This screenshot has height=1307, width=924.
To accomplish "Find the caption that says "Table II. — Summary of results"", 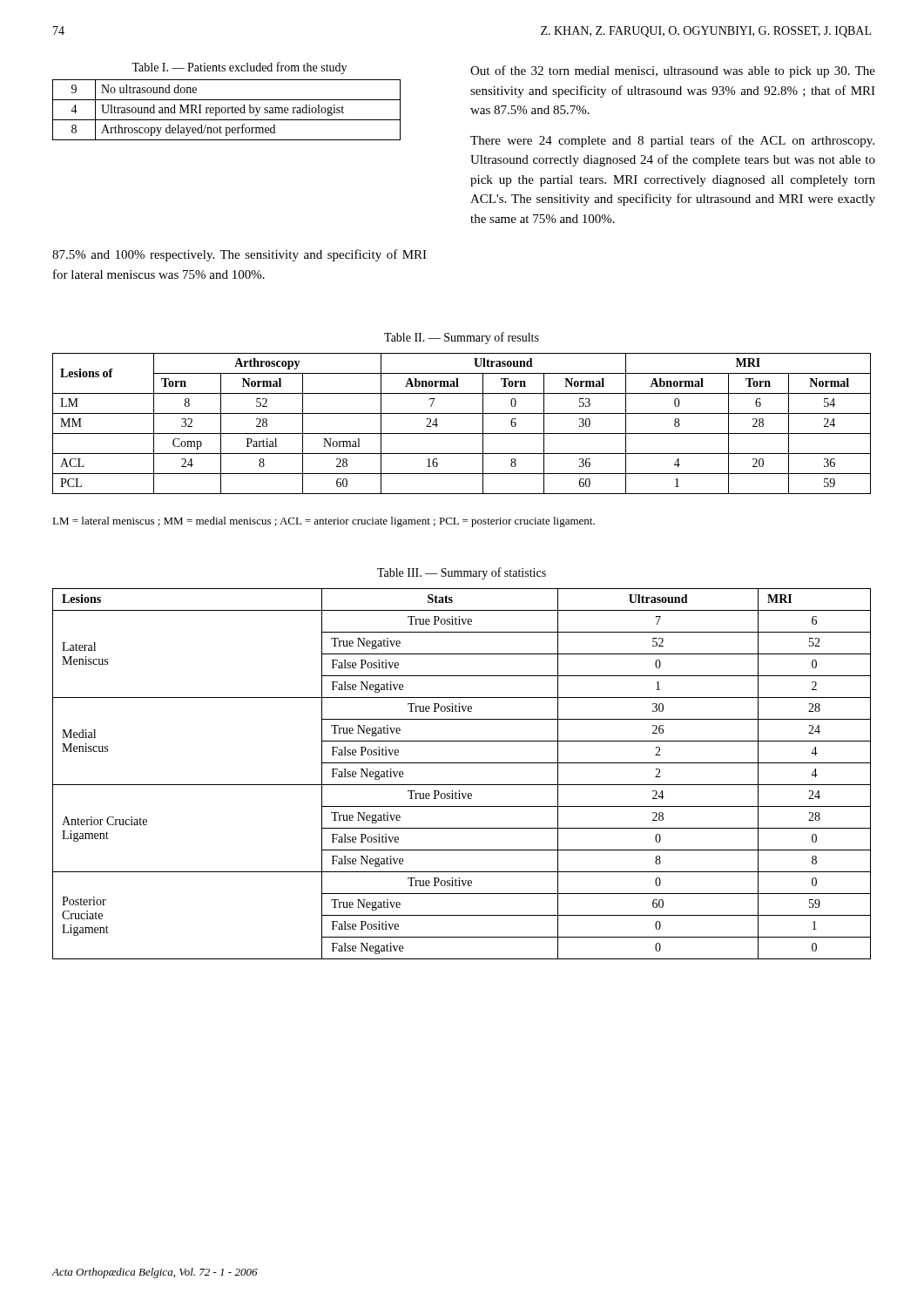I will 462,338.
